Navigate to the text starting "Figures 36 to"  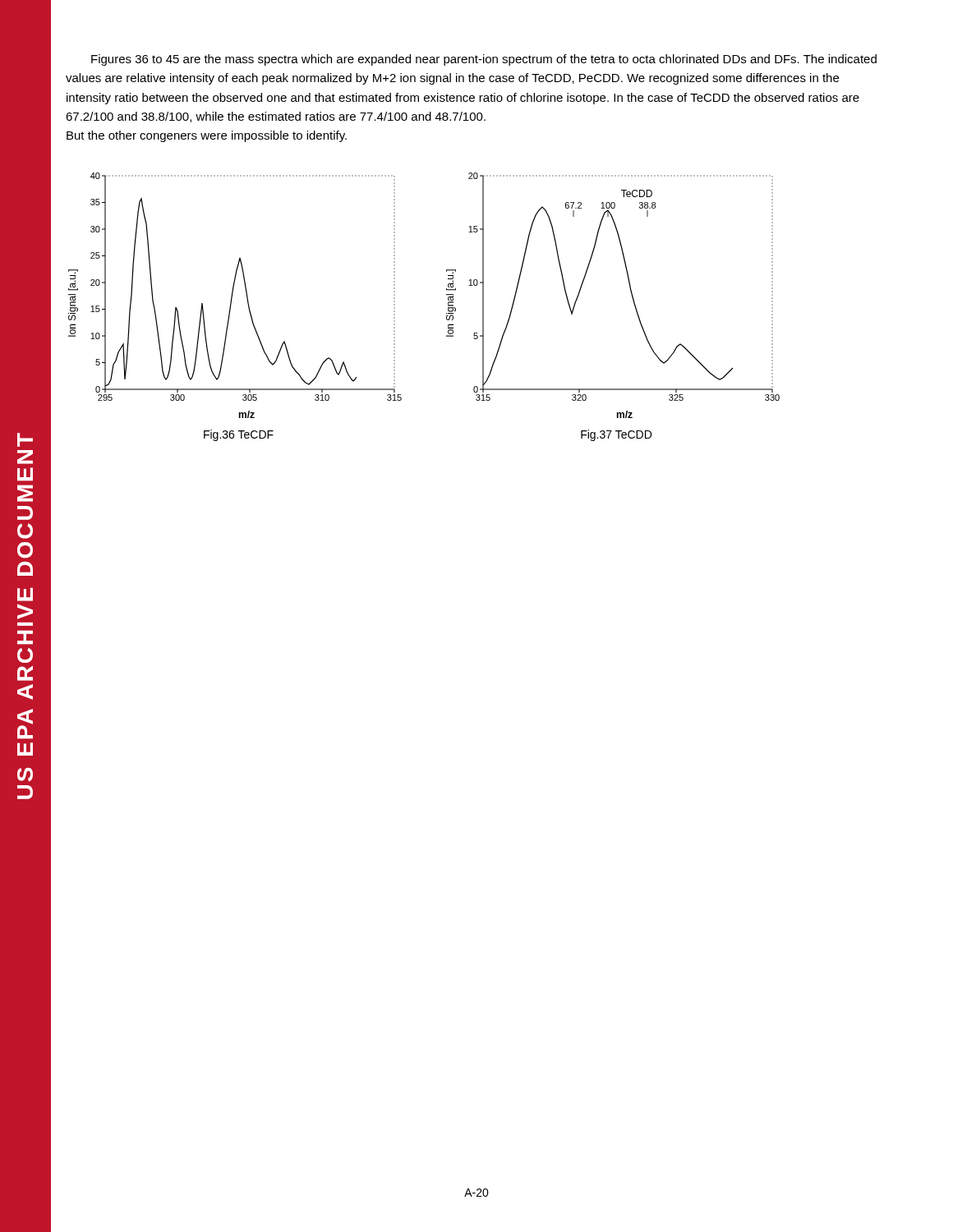tap(471, 97)
